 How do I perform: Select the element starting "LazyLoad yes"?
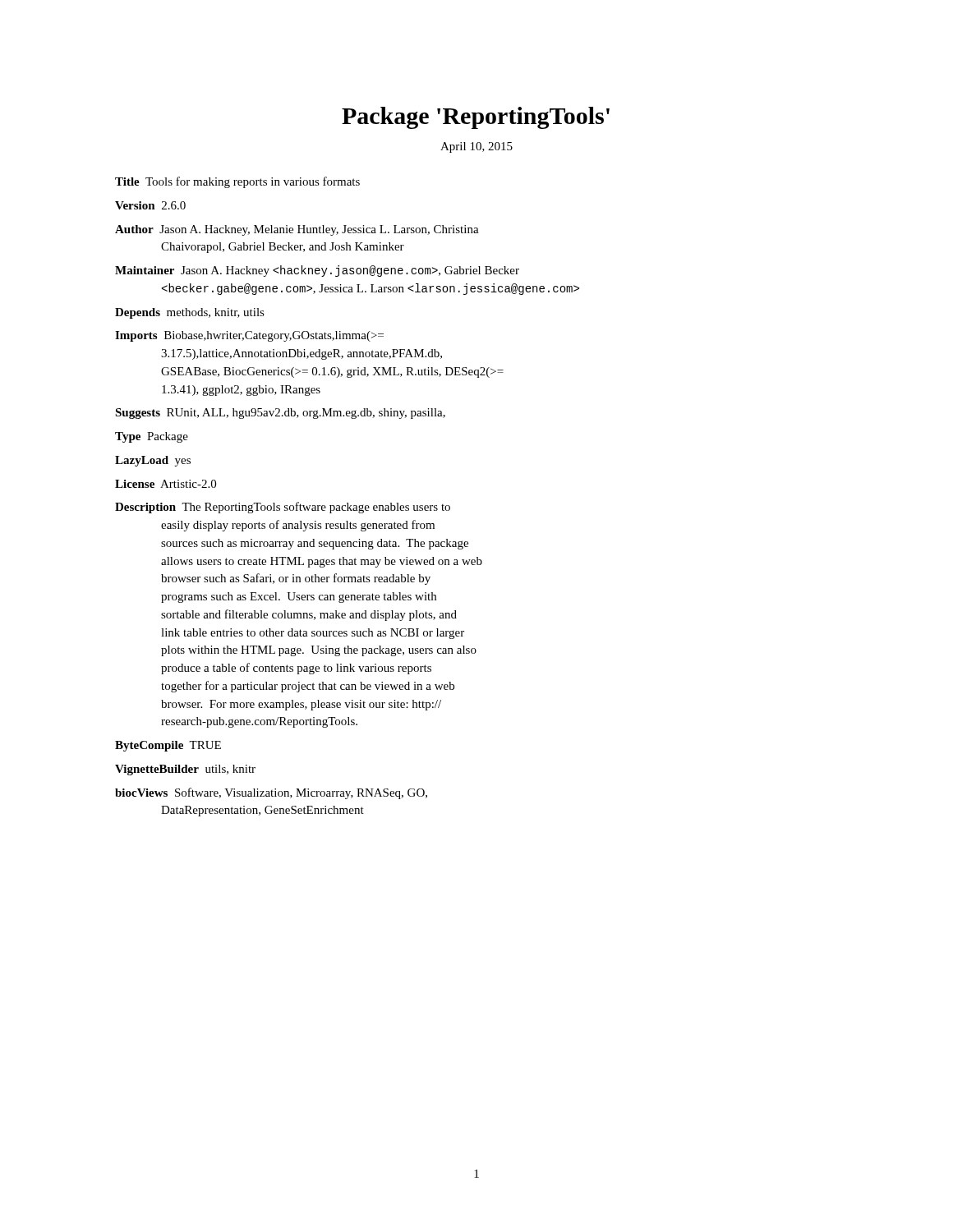coord(153,460)
